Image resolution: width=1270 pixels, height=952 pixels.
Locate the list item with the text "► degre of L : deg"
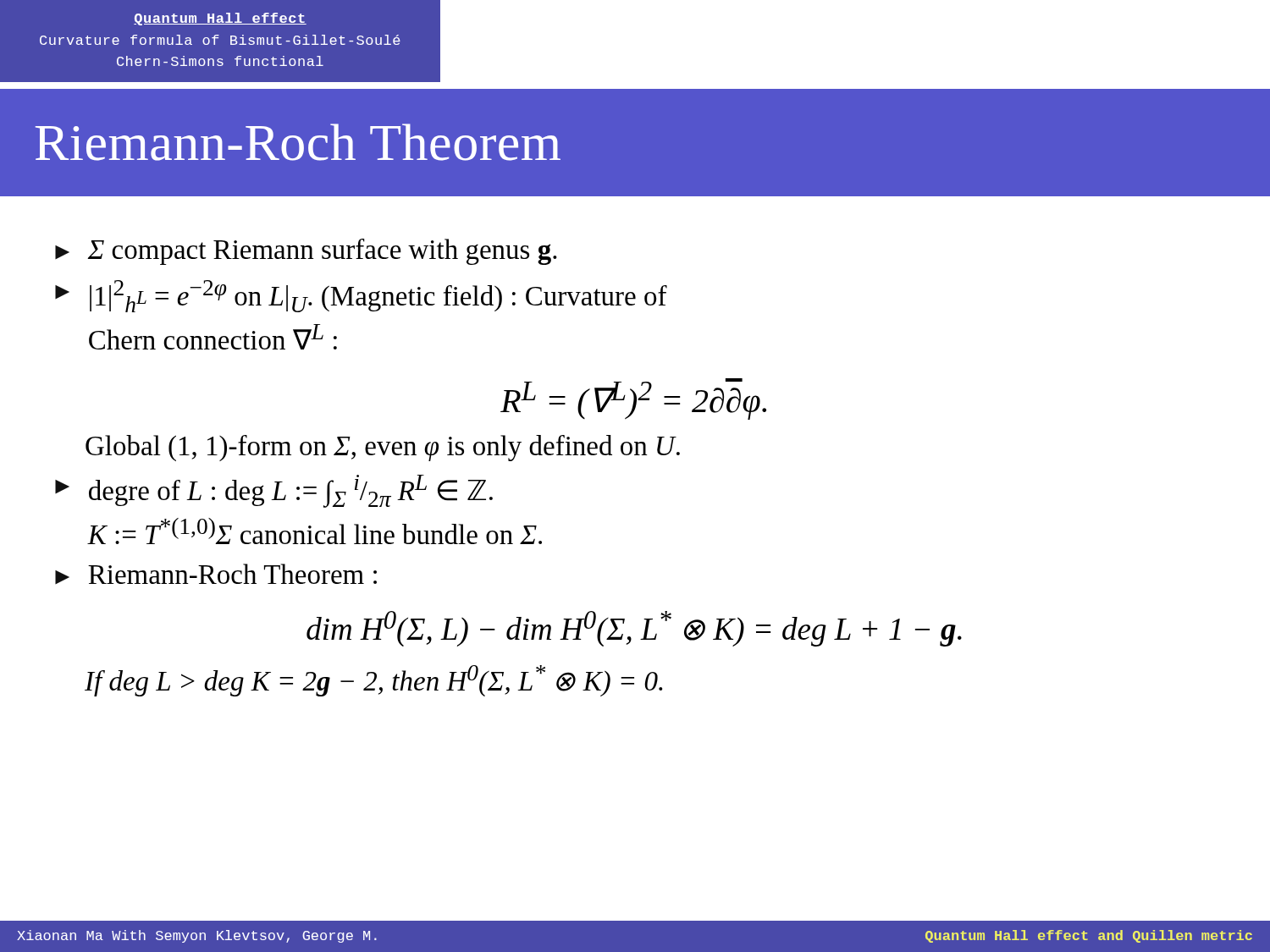pos(297,510)
